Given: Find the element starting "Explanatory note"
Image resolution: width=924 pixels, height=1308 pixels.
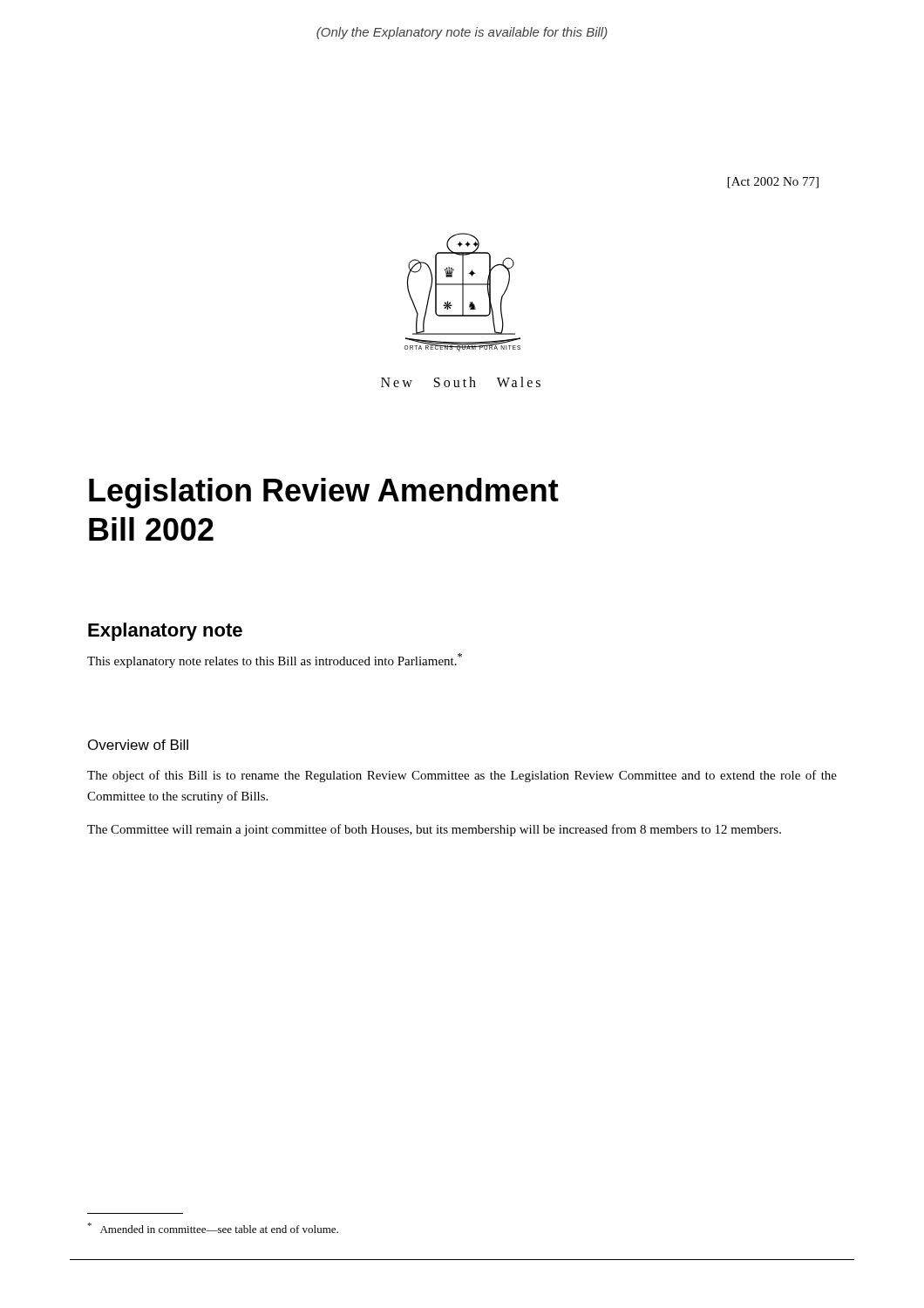Looking at the screenshot, I should click(x=165, y=632).
